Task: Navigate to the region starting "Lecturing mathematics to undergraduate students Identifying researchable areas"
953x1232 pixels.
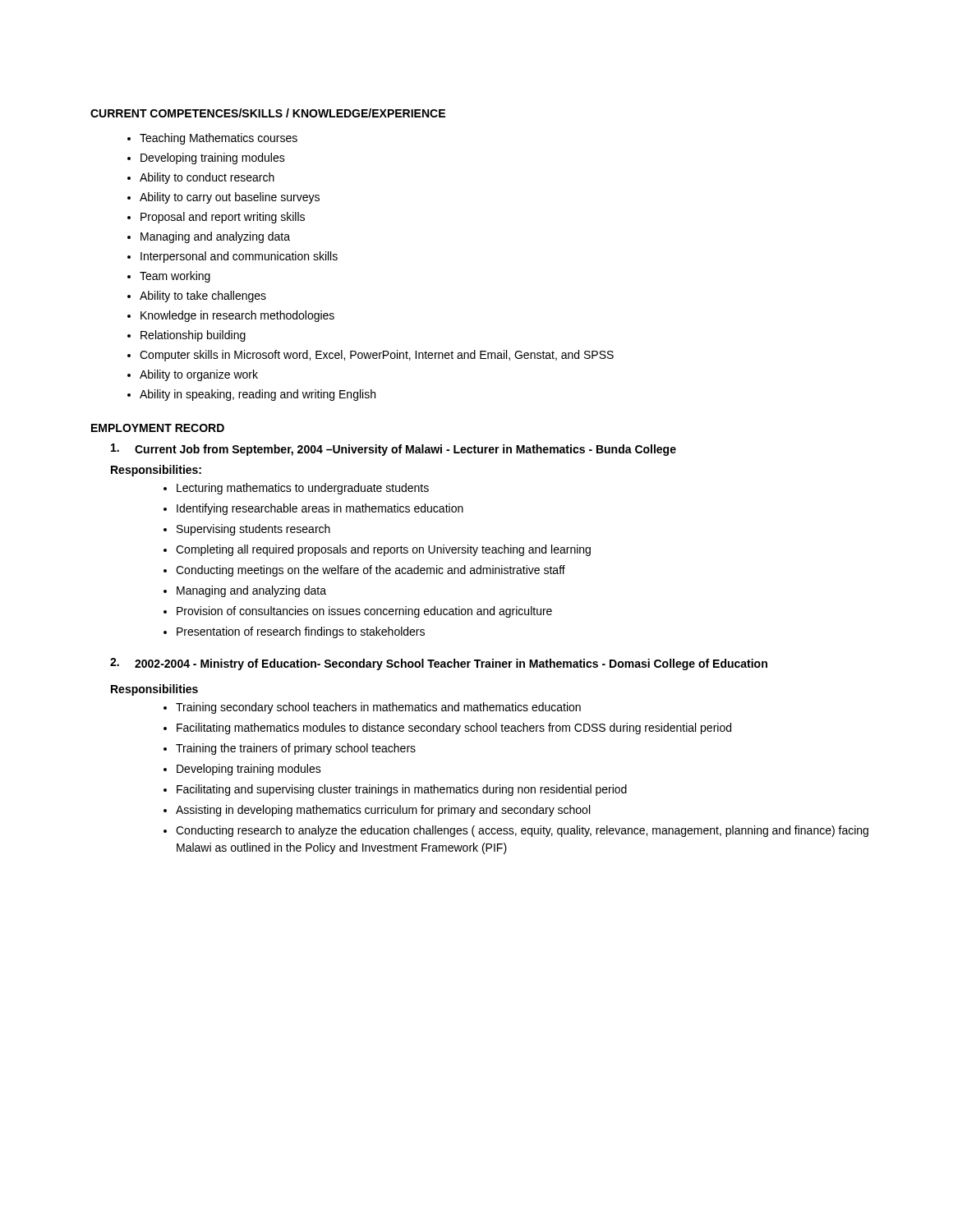Action: [x=527, y=560]
